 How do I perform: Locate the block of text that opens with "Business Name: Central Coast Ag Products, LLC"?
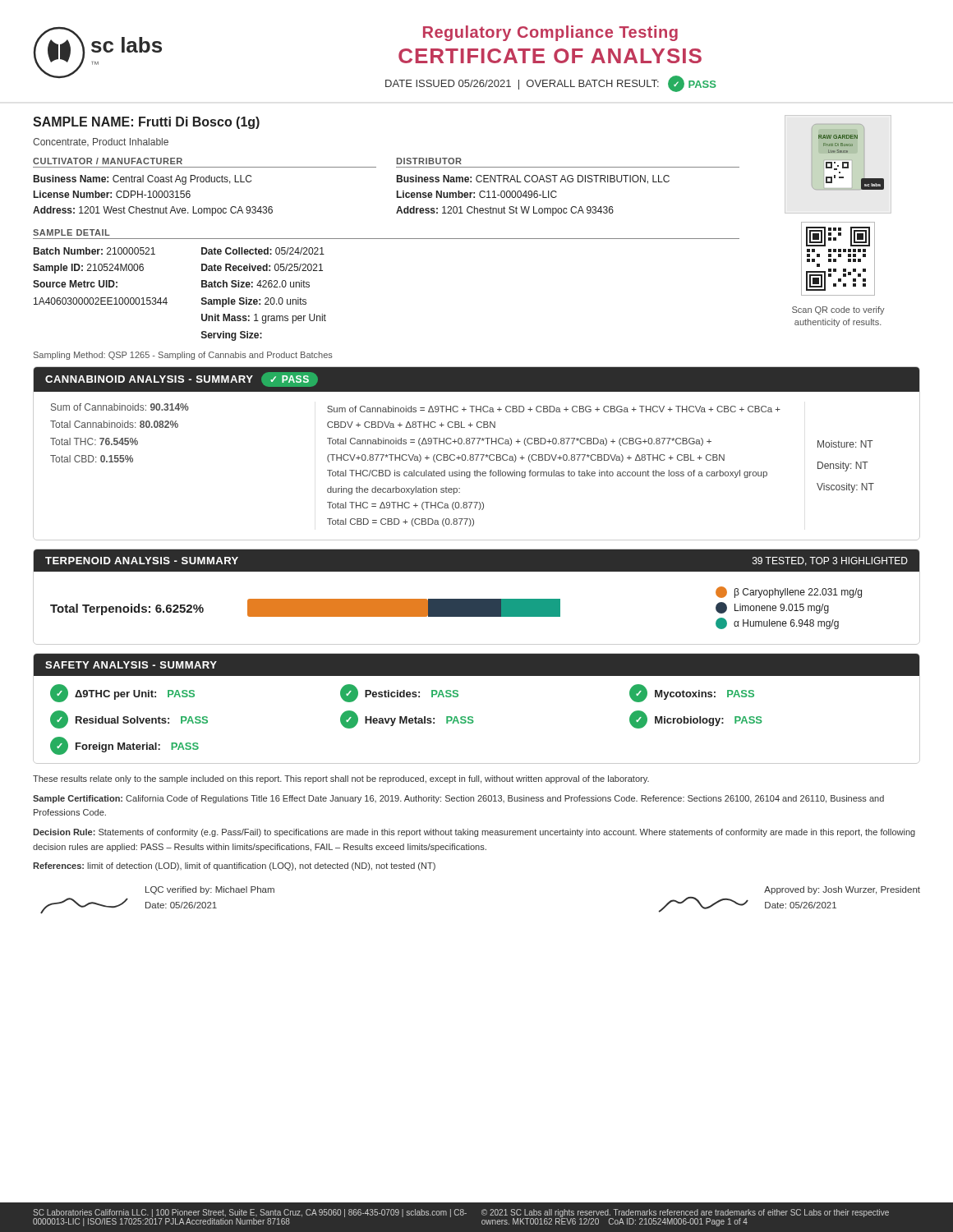point(153,195)
